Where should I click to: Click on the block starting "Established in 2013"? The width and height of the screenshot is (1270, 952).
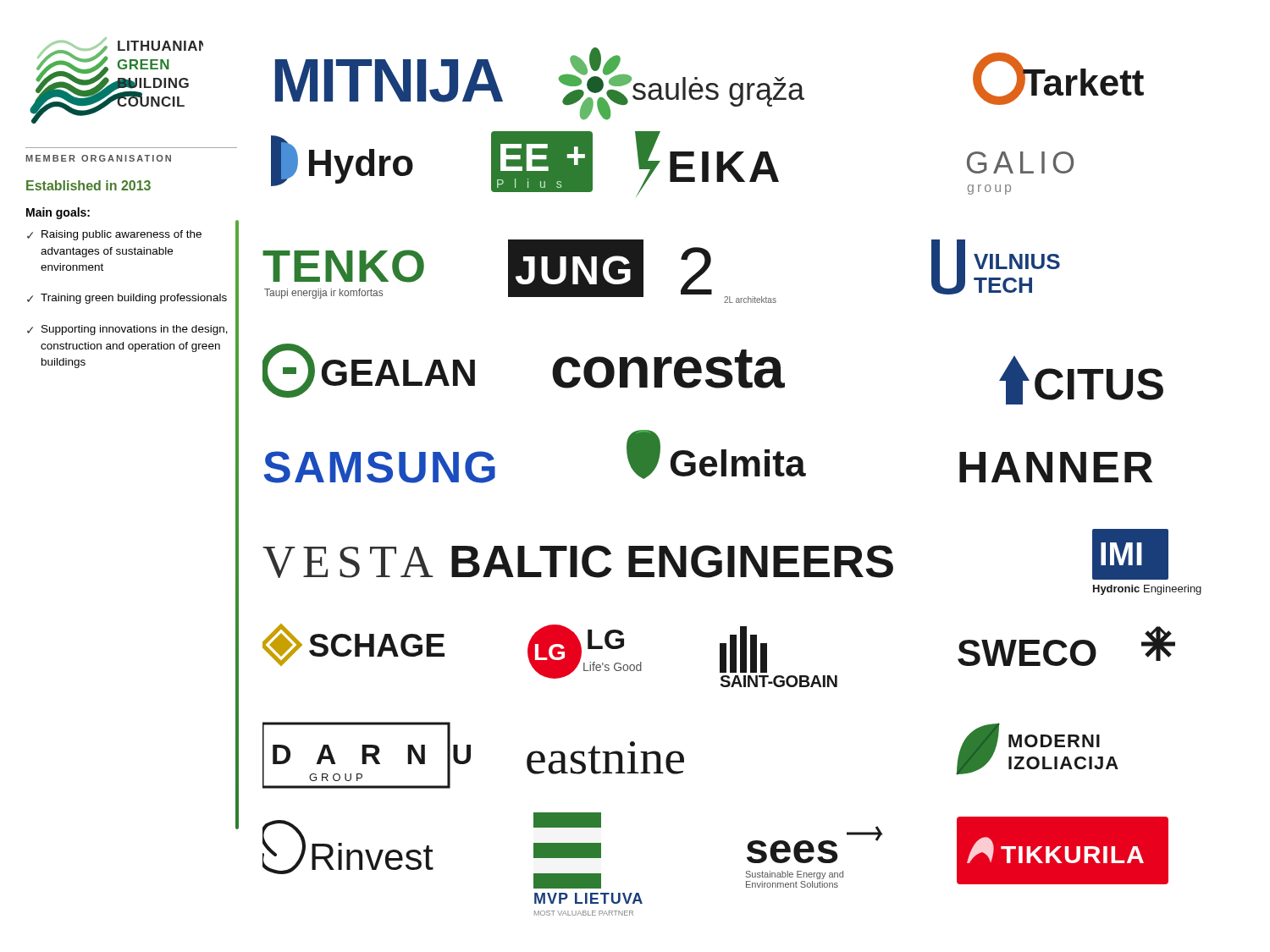point(88,186)
